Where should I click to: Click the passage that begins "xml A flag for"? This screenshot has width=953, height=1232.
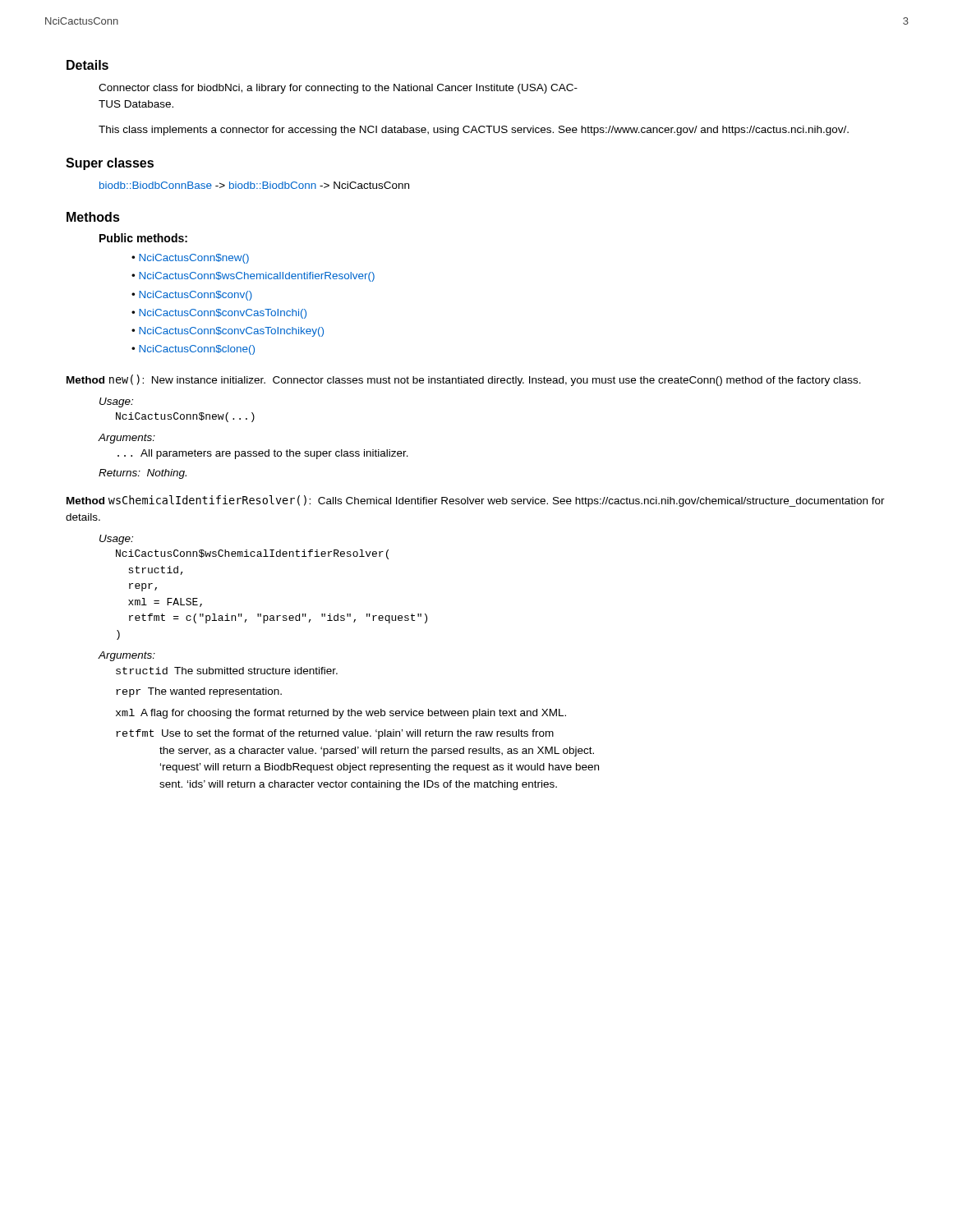(341, 713)
